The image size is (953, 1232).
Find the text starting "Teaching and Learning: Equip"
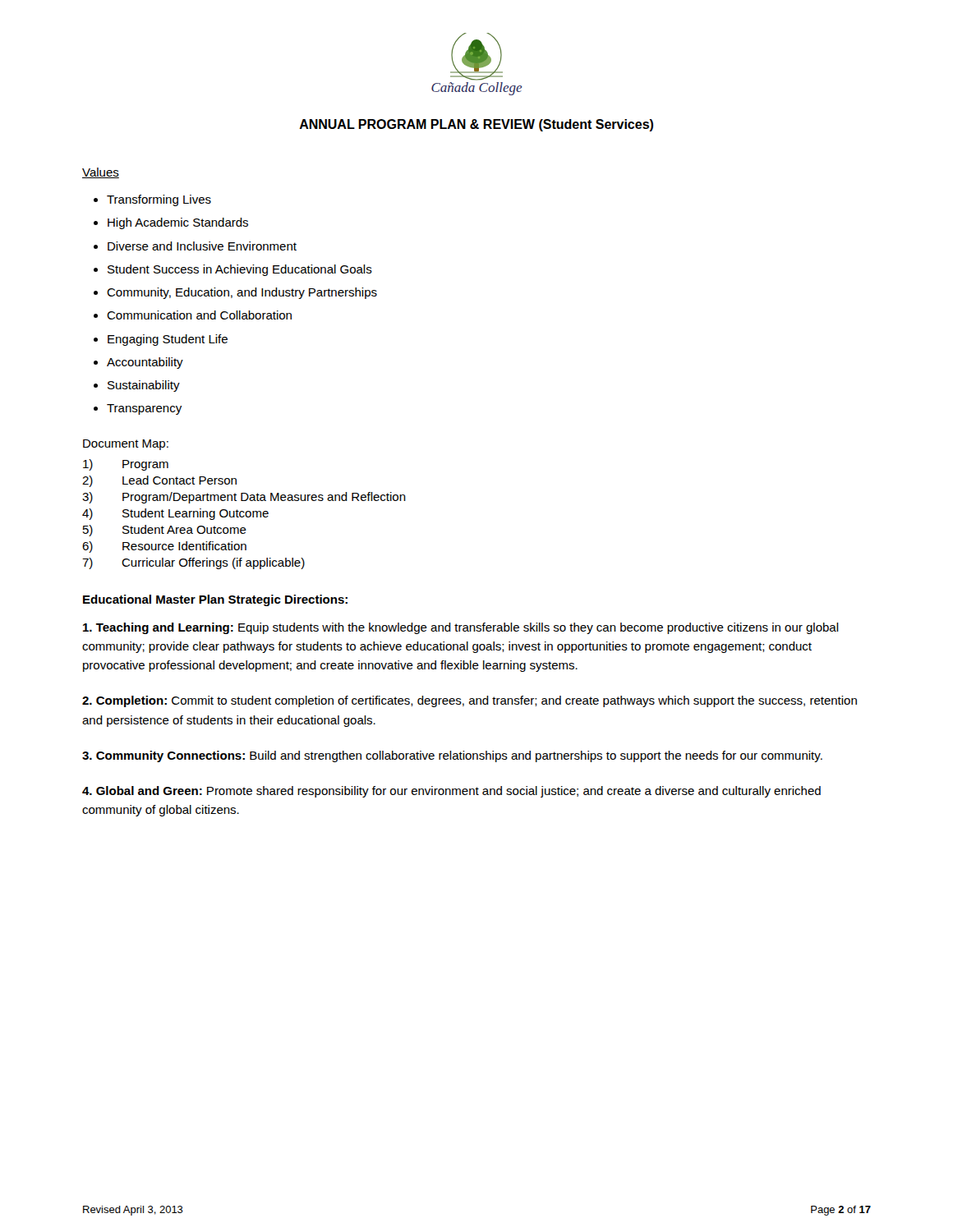click(x=460, y=646)
